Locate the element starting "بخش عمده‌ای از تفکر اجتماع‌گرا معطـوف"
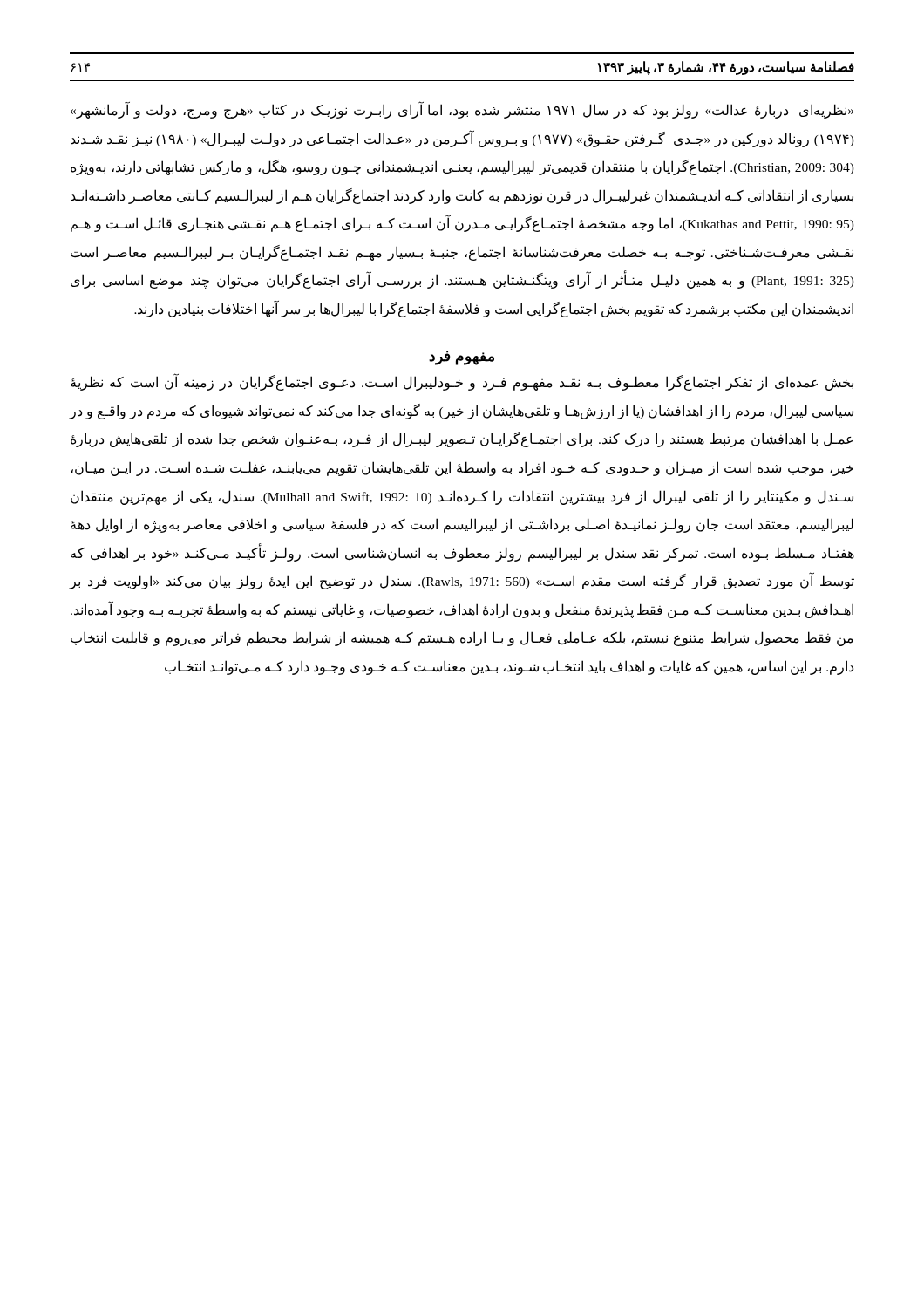 click(462, 525)
